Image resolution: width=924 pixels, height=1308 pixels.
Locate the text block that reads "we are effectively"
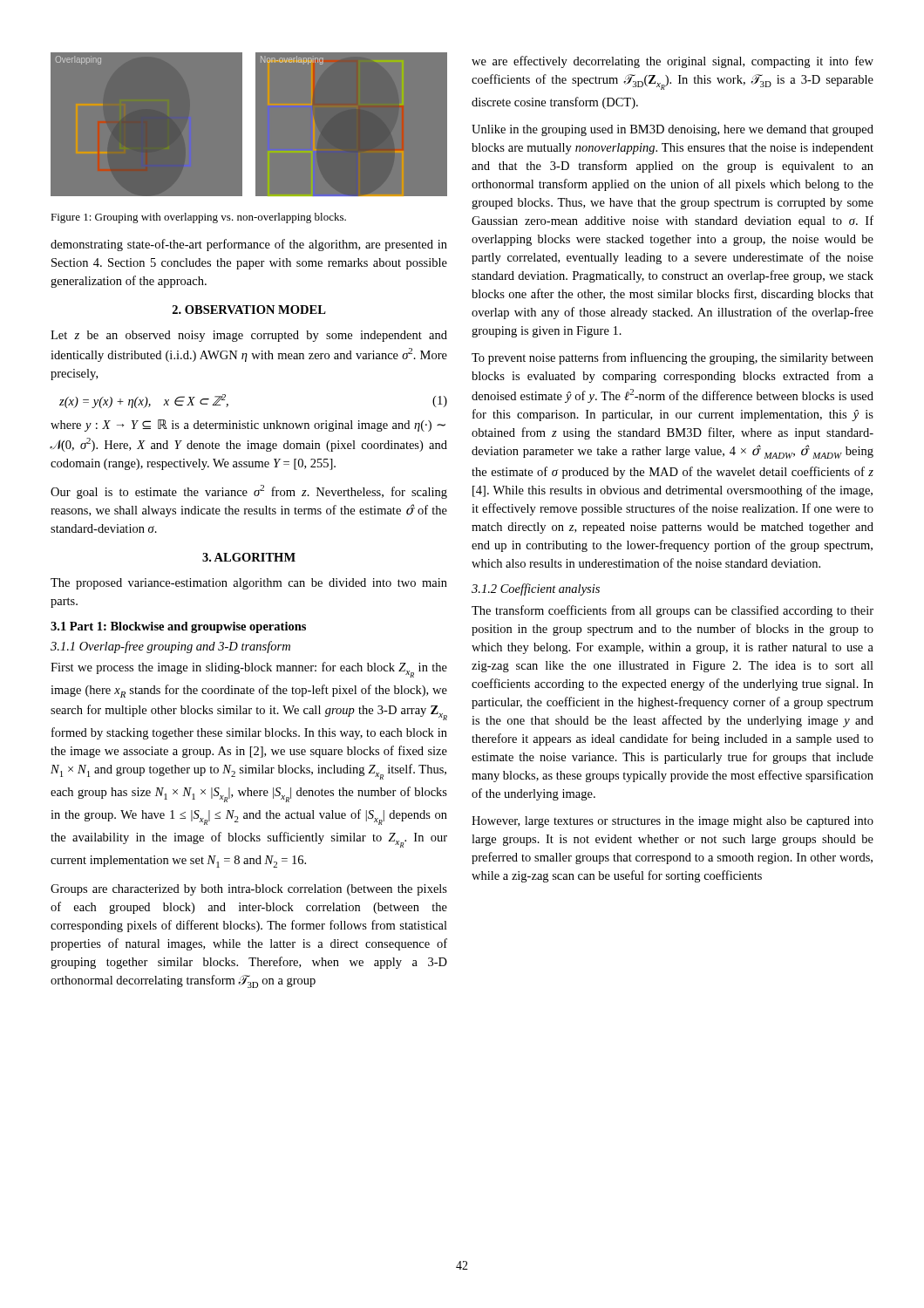(673, 82)
